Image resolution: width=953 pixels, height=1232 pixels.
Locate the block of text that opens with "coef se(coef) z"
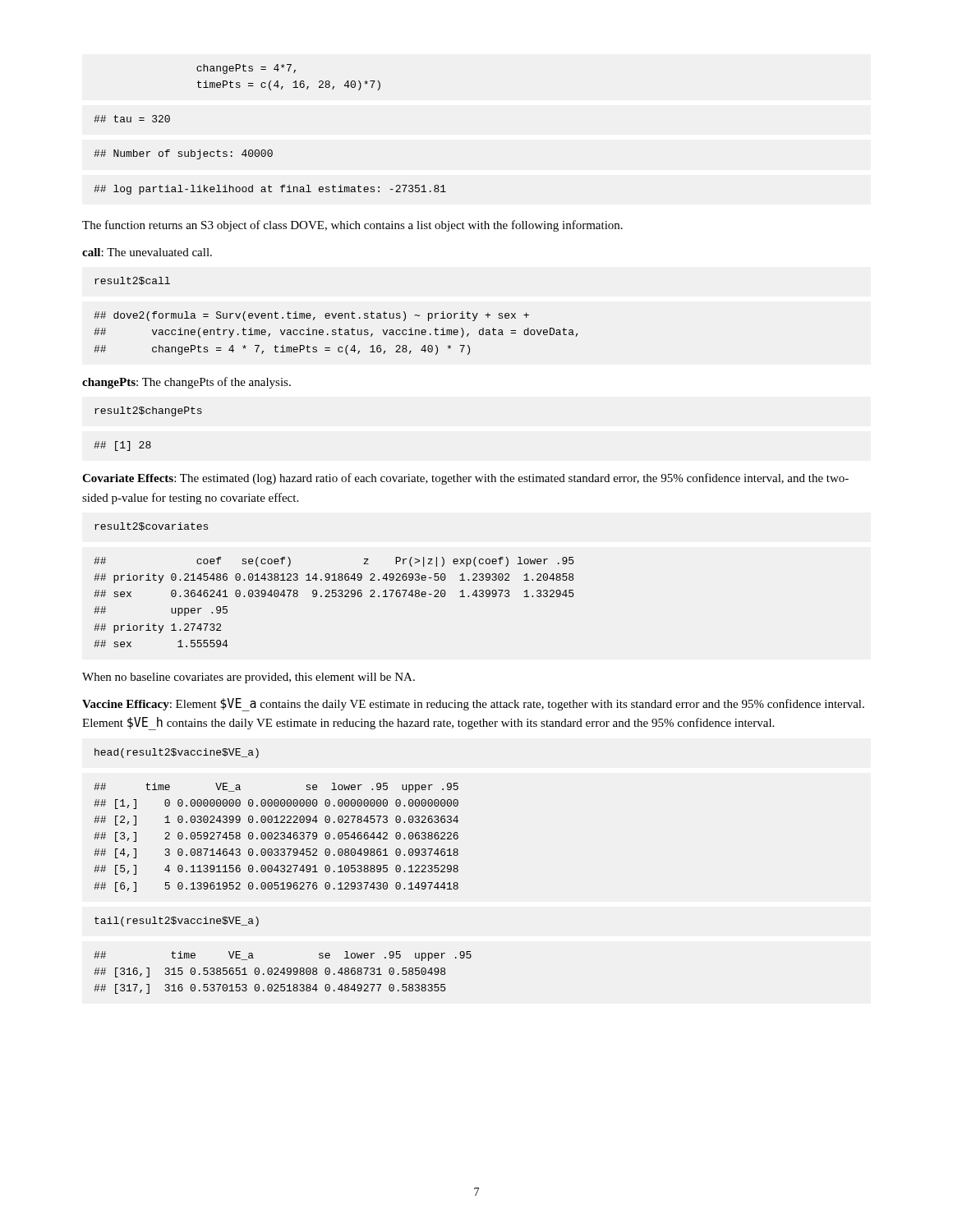[476, 603]
